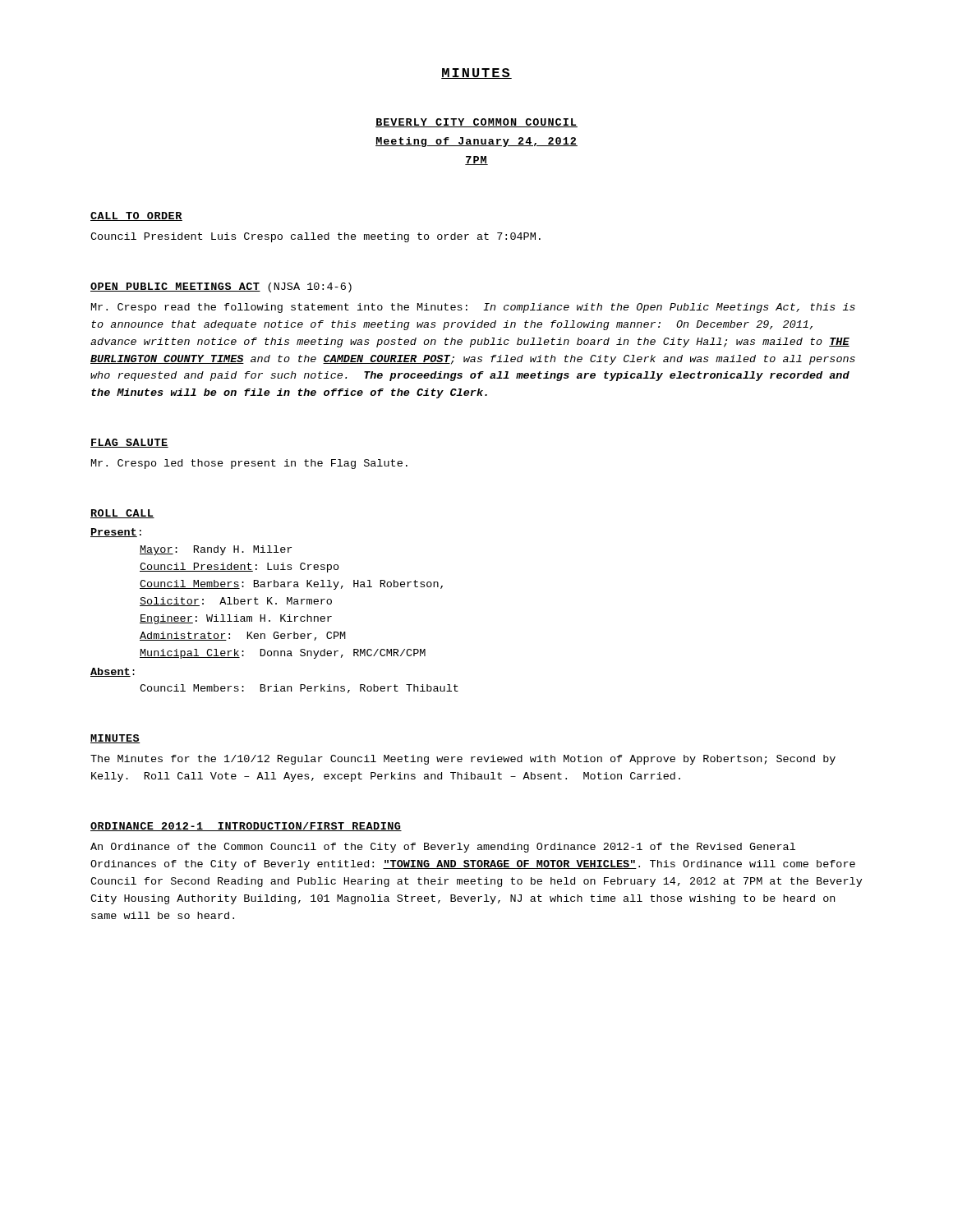The width and height of the screenshot is (953, 1232).
Task: Click where it says "ORDINANCE 2012-1 INTRODUCTION/FIRST READING"
Action: 246,827
